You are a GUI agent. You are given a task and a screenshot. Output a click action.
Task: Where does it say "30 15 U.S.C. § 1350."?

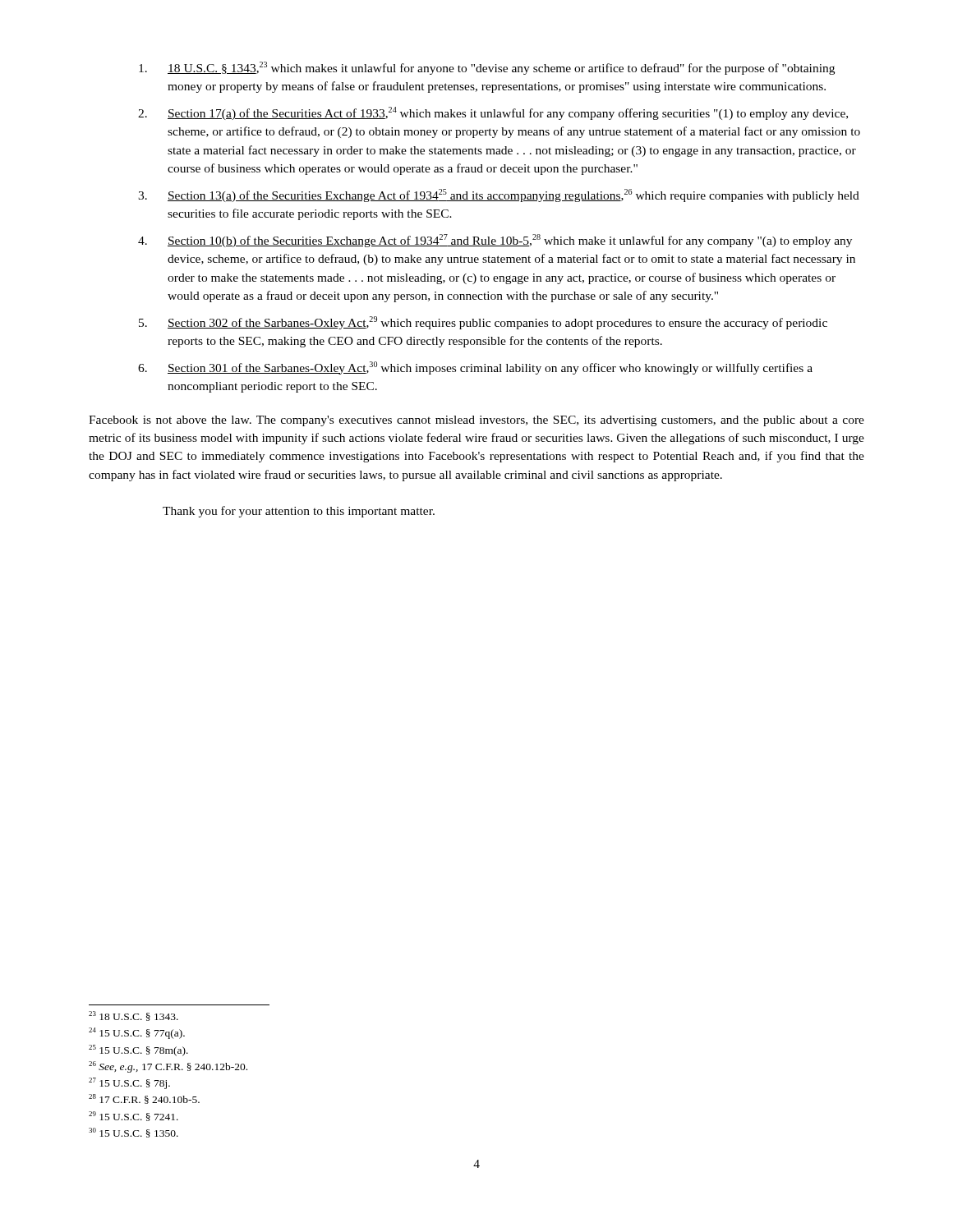tap(134, 1132)
